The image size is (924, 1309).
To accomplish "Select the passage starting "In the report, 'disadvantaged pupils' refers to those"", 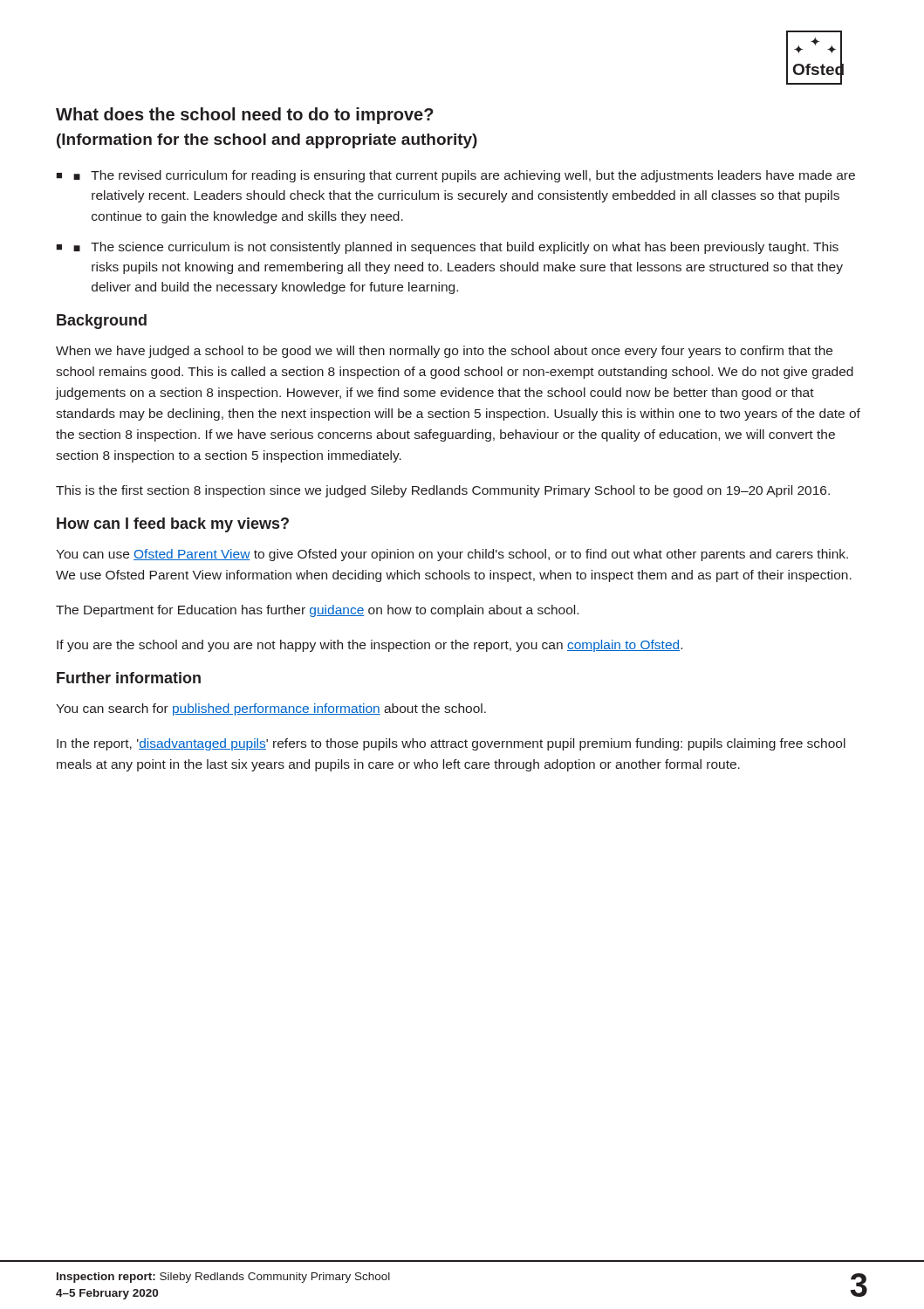I will click(451, 753).
